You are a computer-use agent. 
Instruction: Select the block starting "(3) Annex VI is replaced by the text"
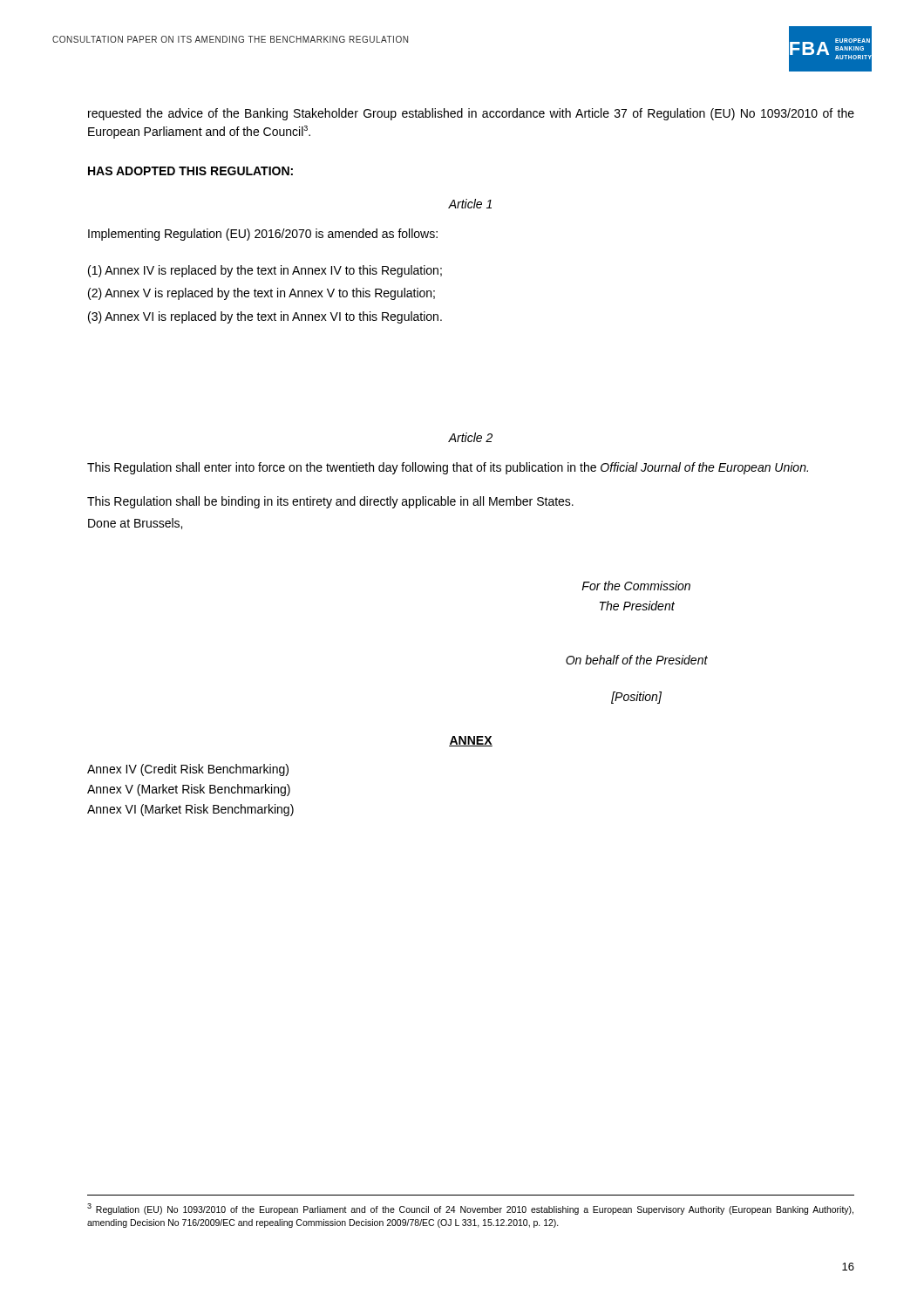point(265,316)
